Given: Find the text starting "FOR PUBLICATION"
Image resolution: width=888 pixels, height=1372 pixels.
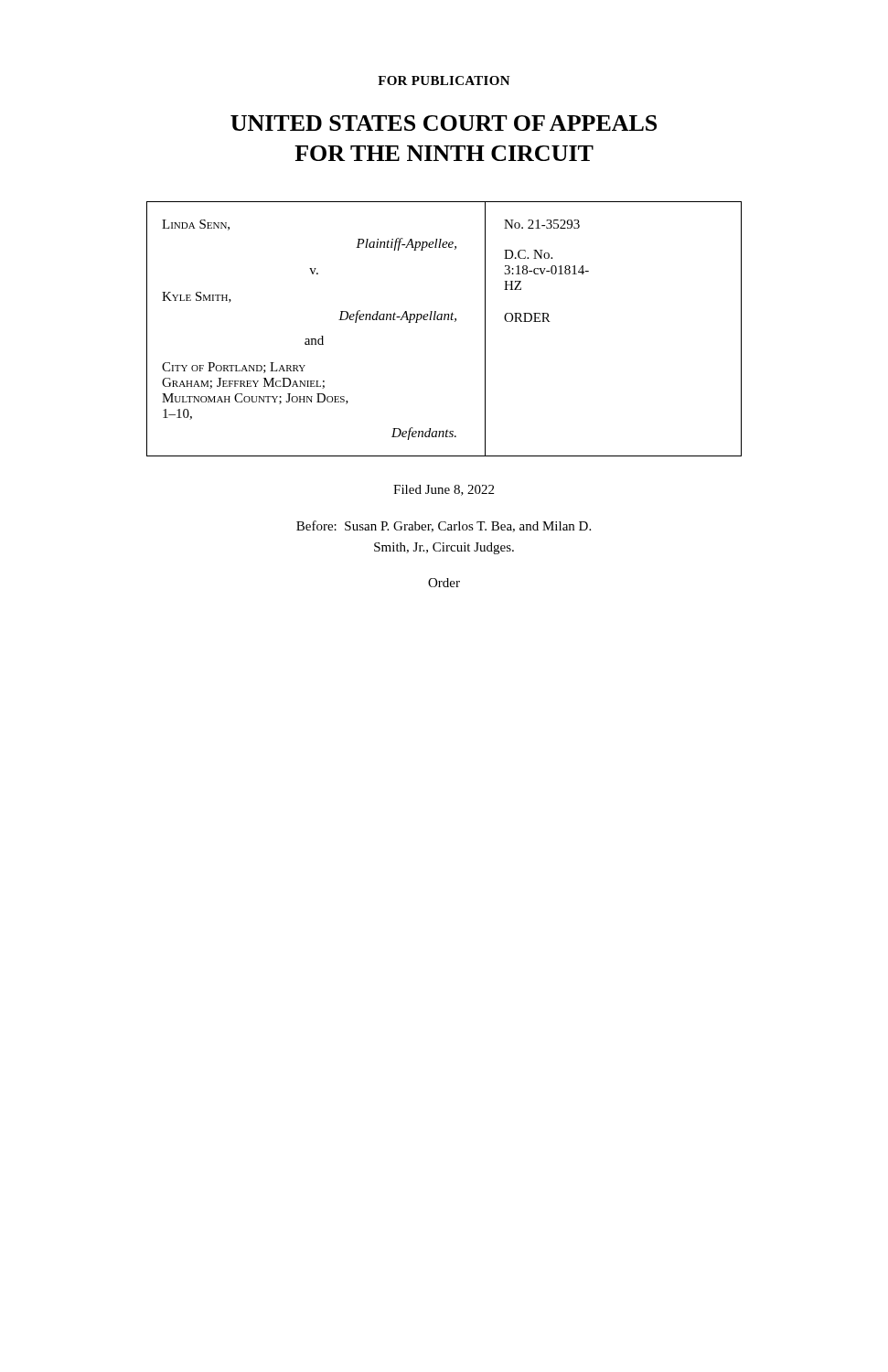Looking at the screenshot, I should pos(444,80).
